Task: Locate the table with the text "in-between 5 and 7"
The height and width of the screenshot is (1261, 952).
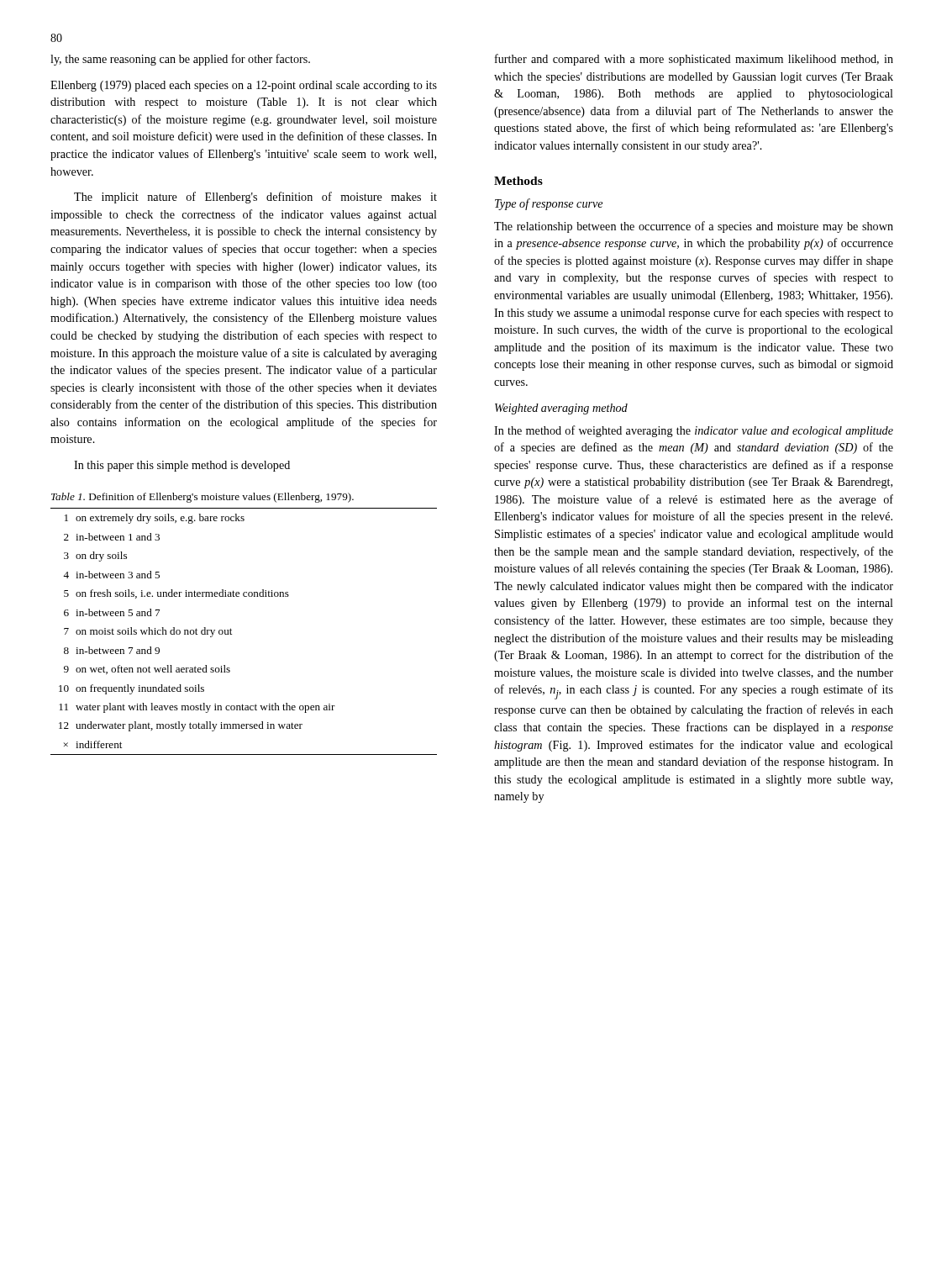Action: 244,632
